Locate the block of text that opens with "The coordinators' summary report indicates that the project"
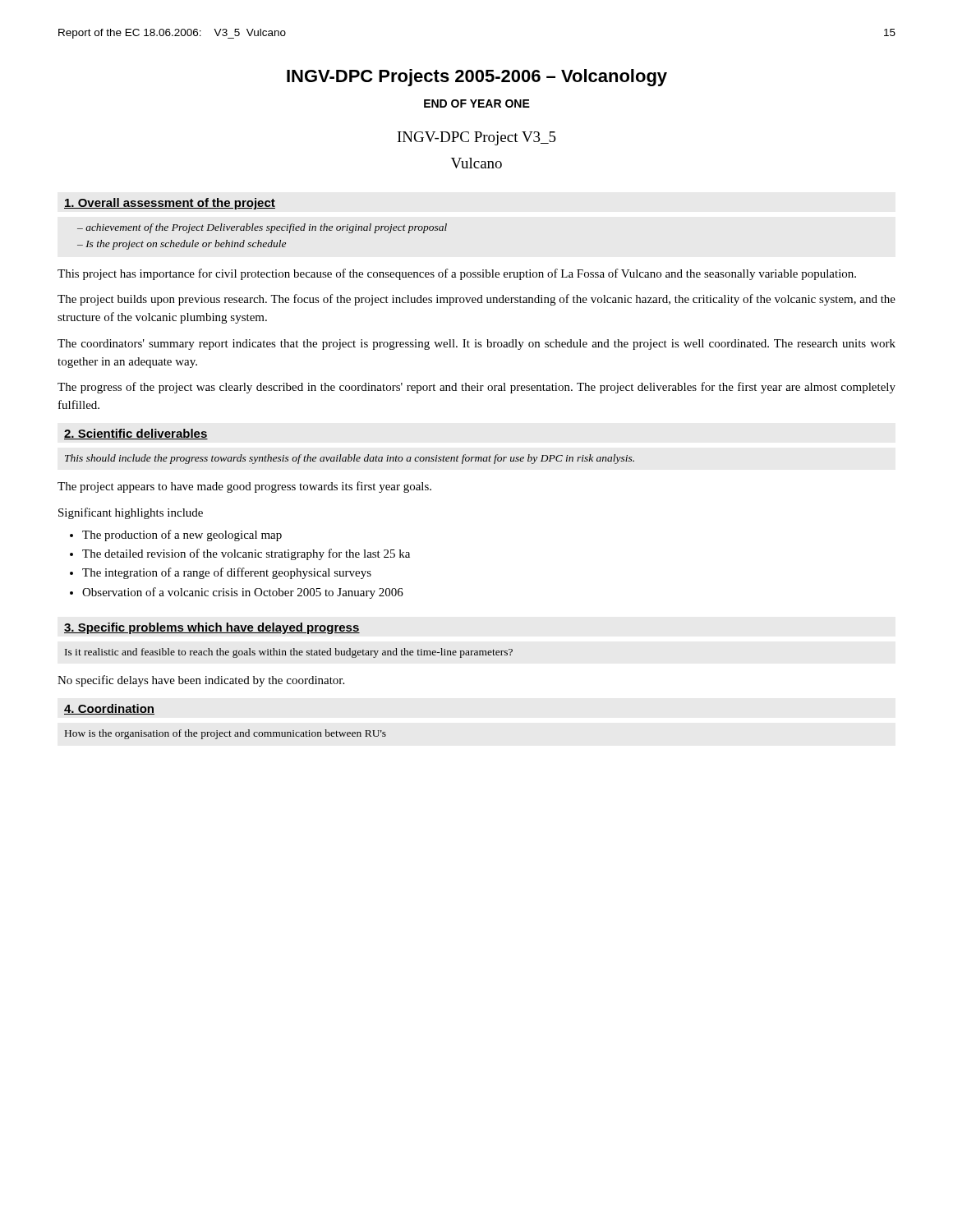 point(476,352)
